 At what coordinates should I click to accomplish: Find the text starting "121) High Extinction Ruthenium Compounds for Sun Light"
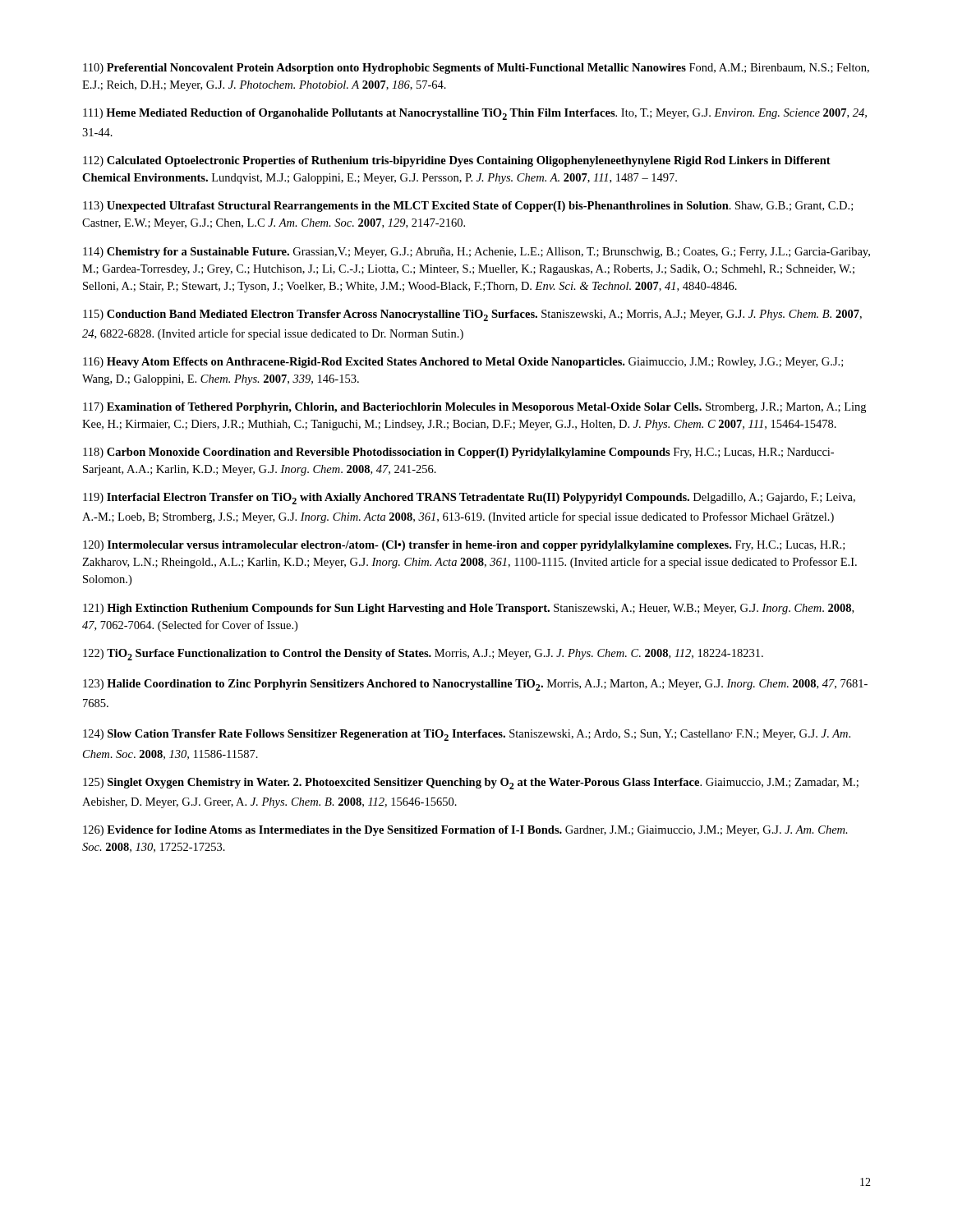(476, 616)
